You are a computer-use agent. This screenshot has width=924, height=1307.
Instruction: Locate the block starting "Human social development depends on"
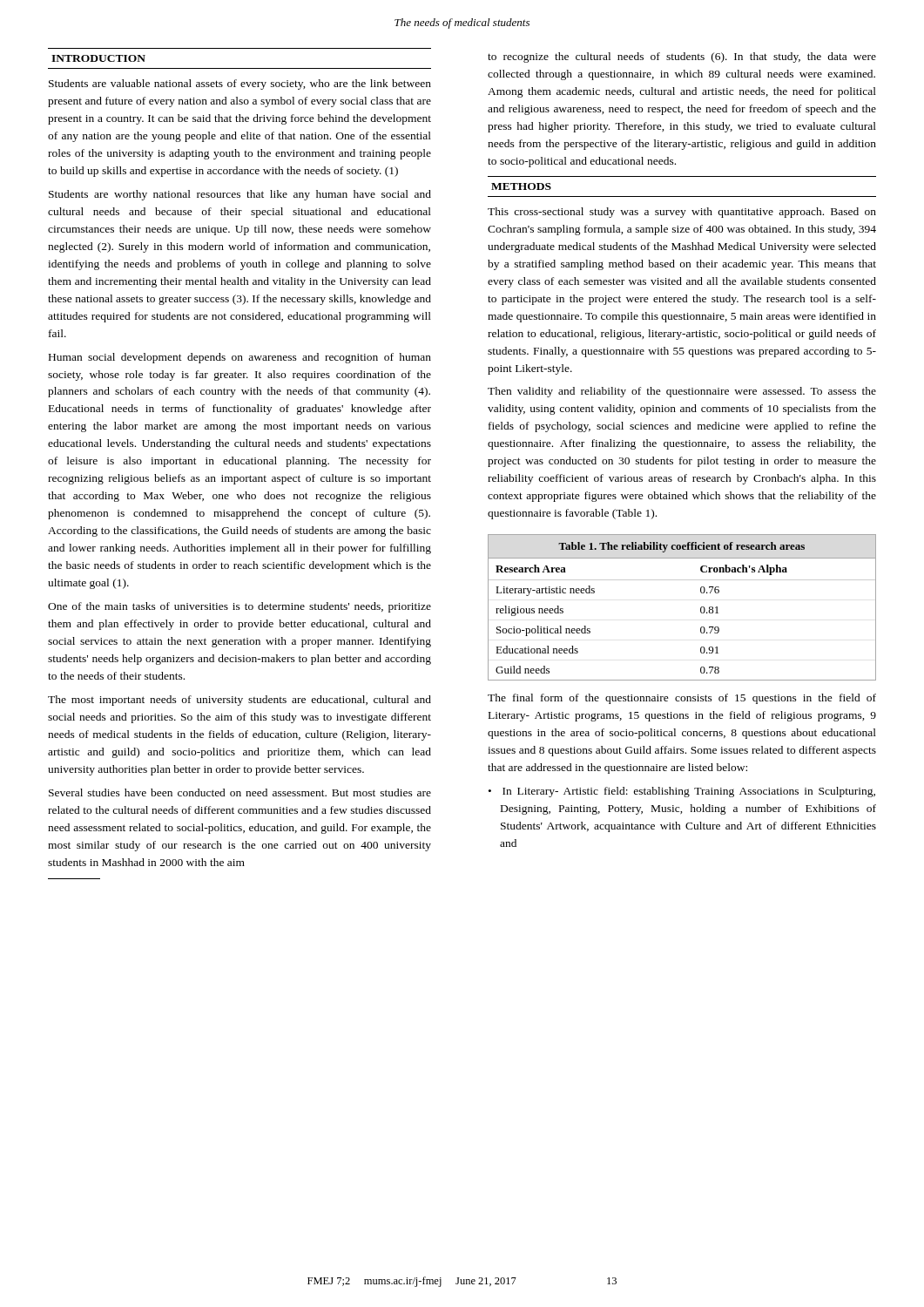coord(239,470)
